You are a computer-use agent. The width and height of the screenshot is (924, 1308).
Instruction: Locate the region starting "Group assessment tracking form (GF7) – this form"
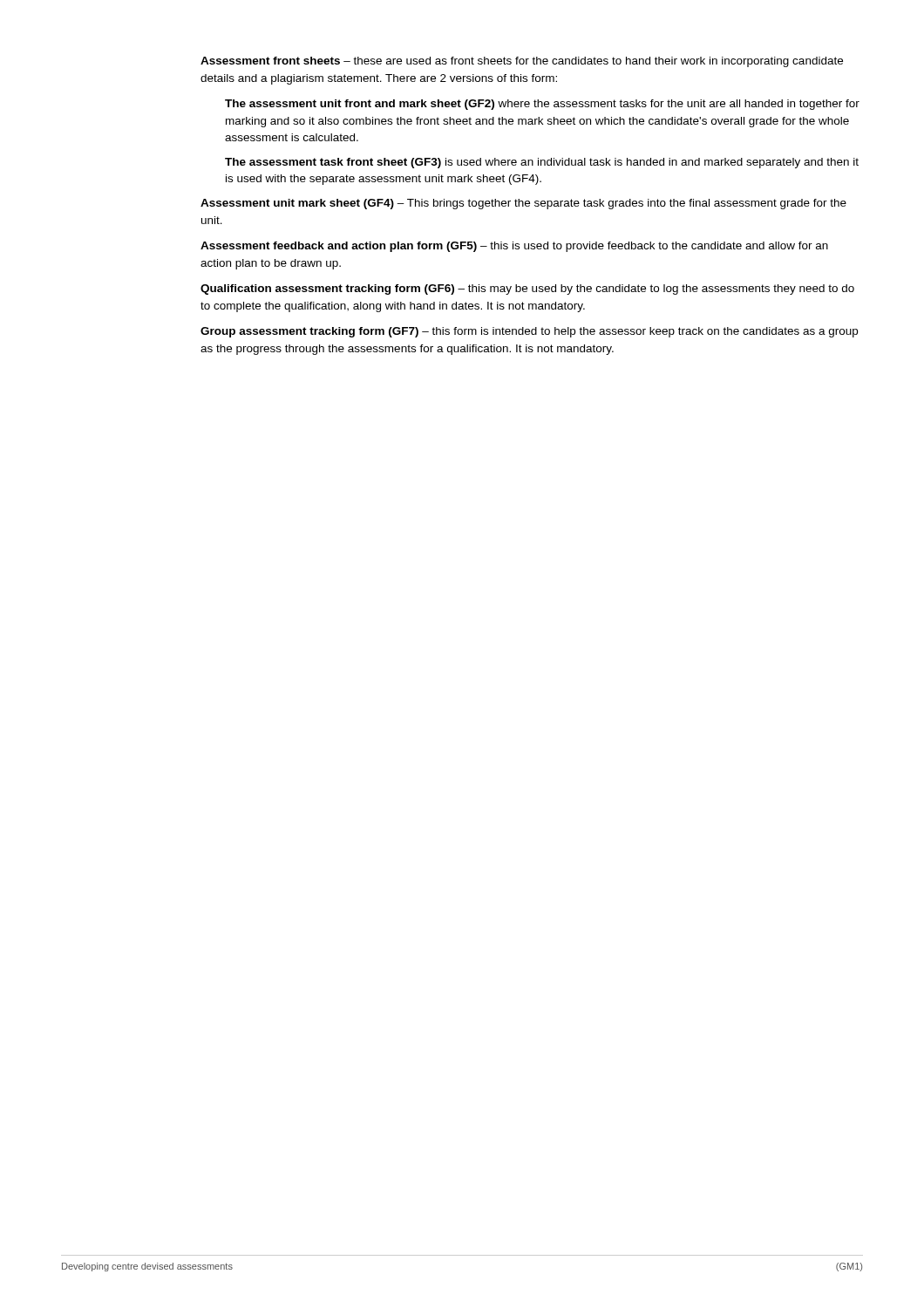(x=529, y=340)
